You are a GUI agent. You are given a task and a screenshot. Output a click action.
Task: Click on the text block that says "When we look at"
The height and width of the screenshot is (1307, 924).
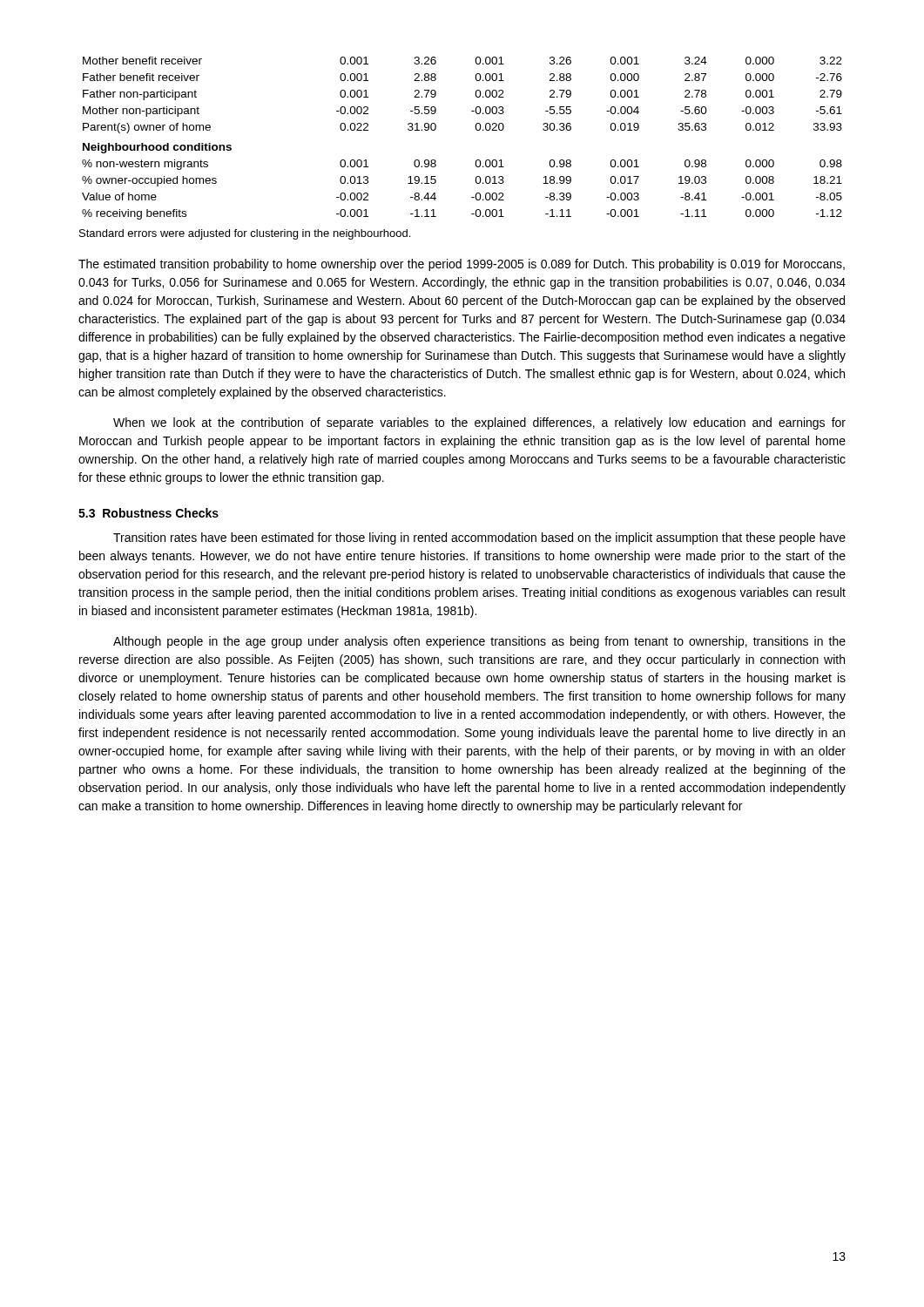[x=462, y=450]
